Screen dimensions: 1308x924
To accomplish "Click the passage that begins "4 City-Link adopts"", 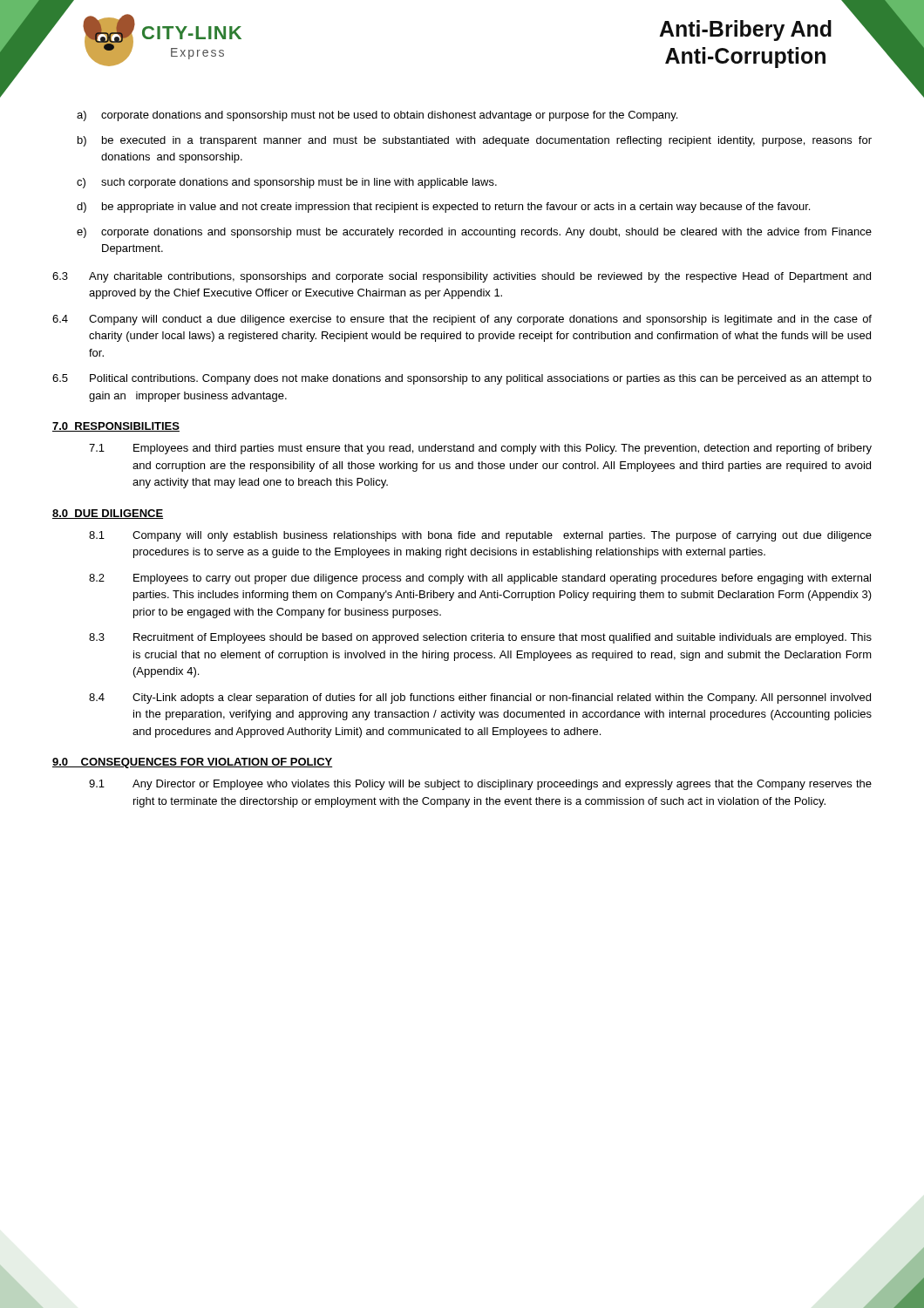I will (480, 714).
